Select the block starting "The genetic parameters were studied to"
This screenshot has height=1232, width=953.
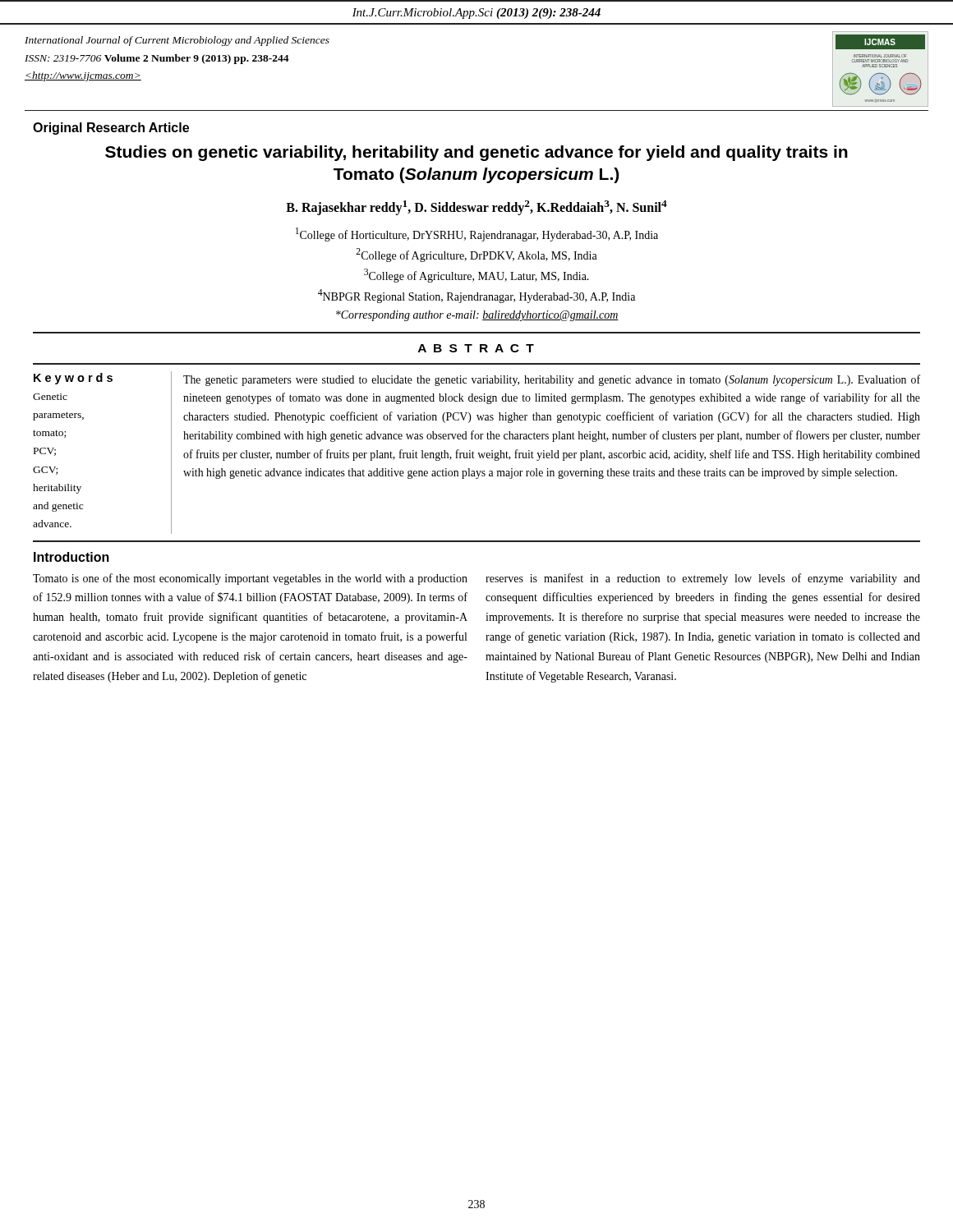[552, 426]
